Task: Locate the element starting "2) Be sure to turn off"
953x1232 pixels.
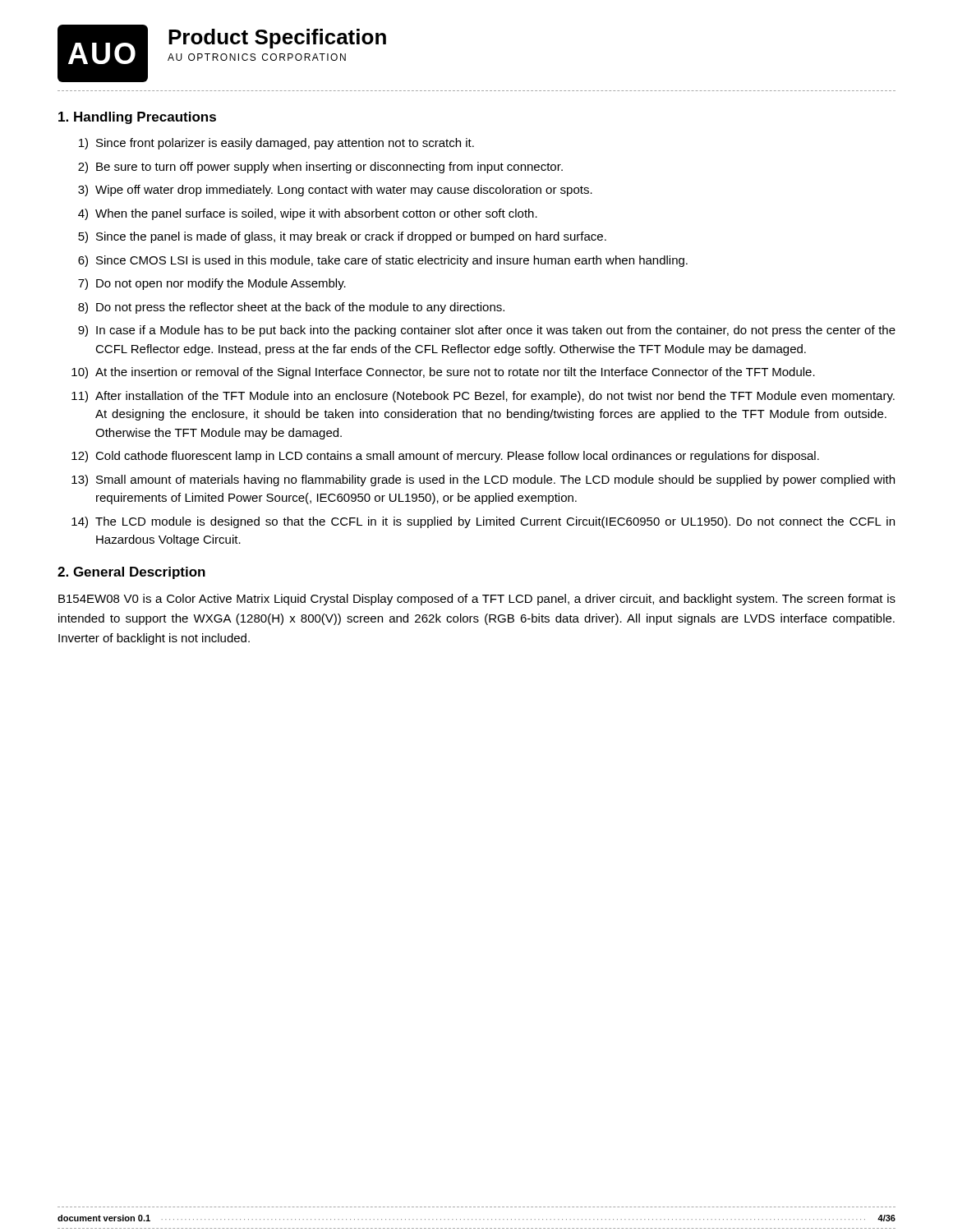Action: pos(476,167)
